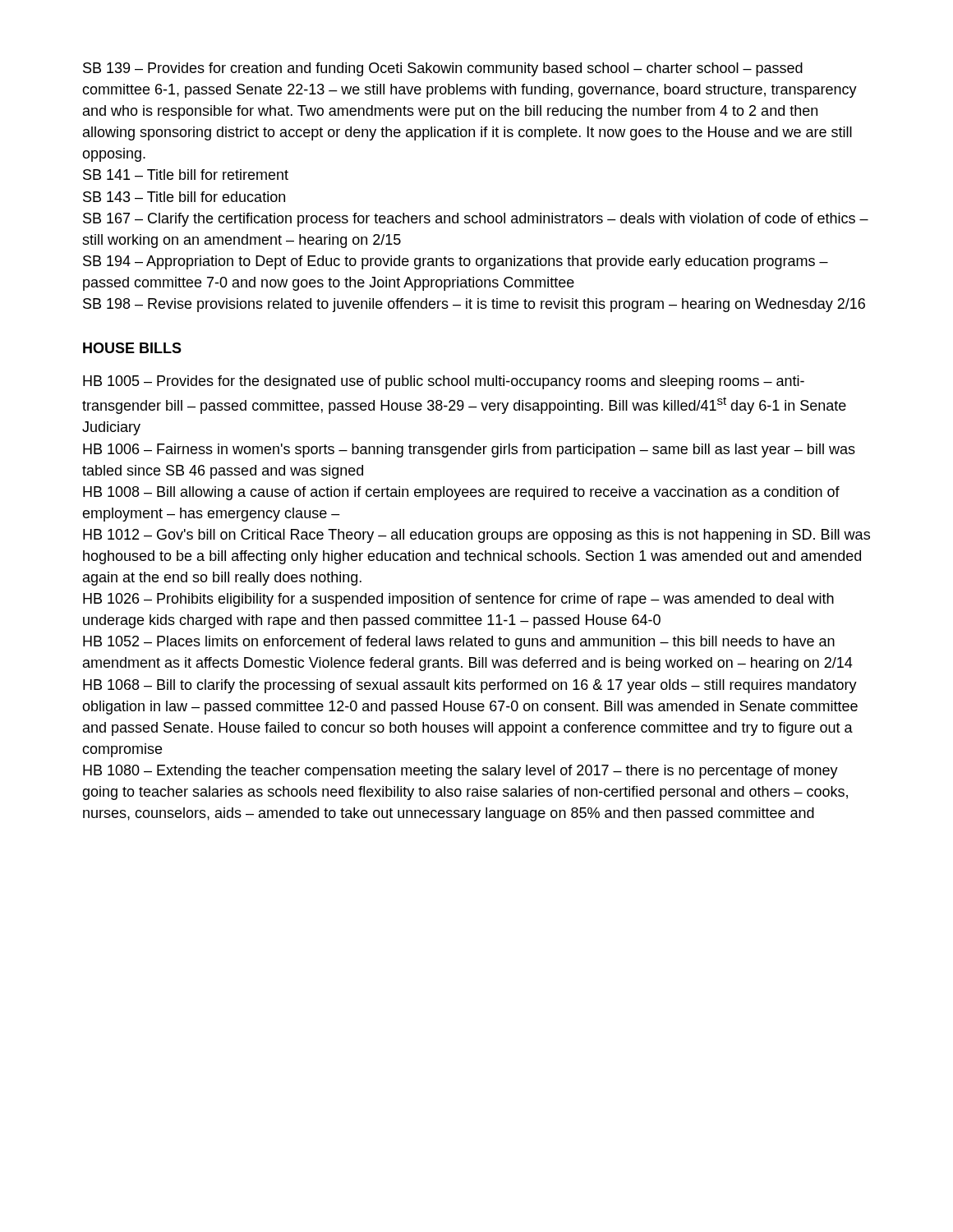Viewport: 953px width, 1232px height.
Task: Find the block on this page that starts "HB 1012 – Gov's bill on Critical Race"
Action: click(x=476, y=556)
